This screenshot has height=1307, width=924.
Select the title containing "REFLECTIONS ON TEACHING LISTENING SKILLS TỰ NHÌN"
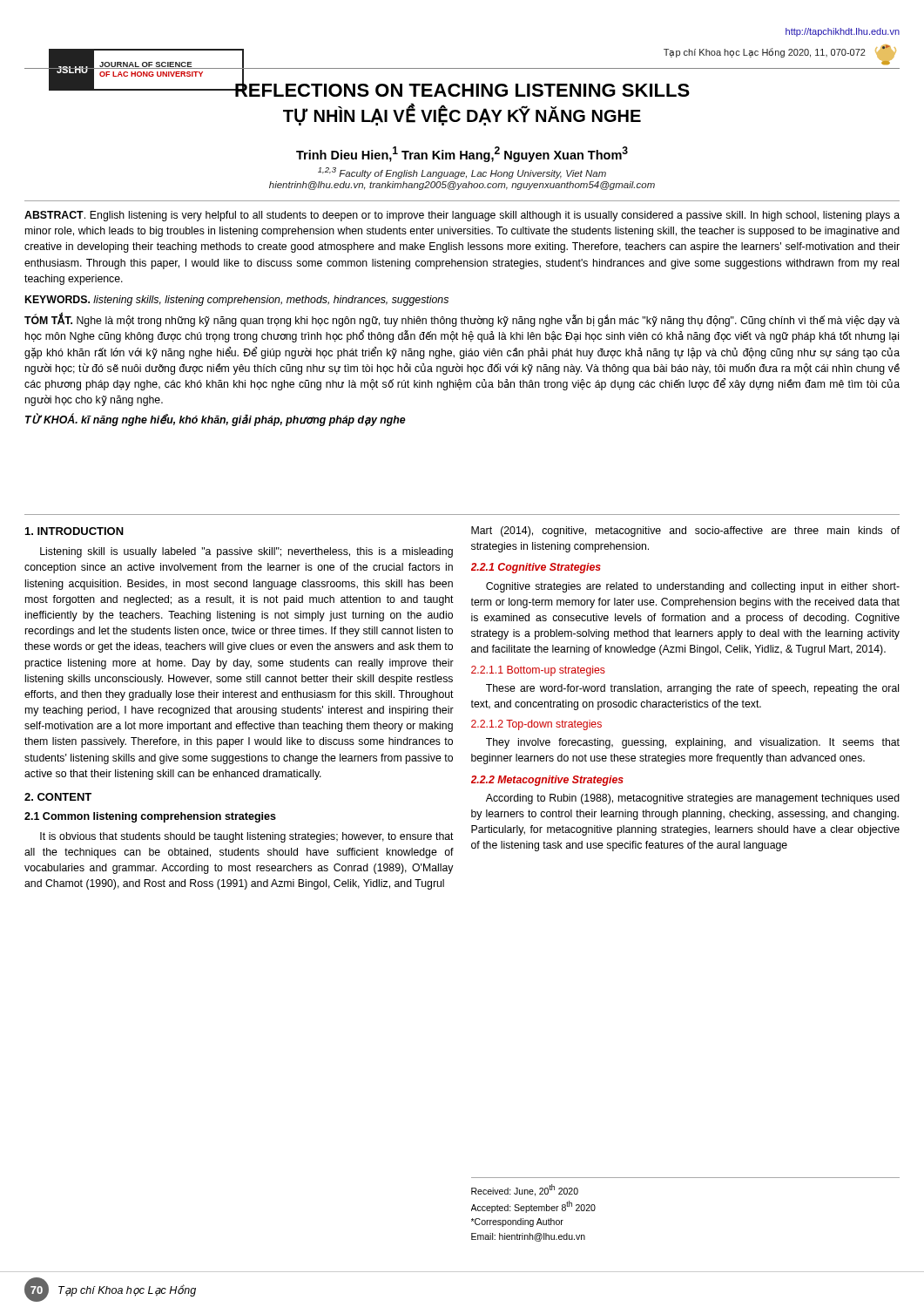click(x=462, y=103)
